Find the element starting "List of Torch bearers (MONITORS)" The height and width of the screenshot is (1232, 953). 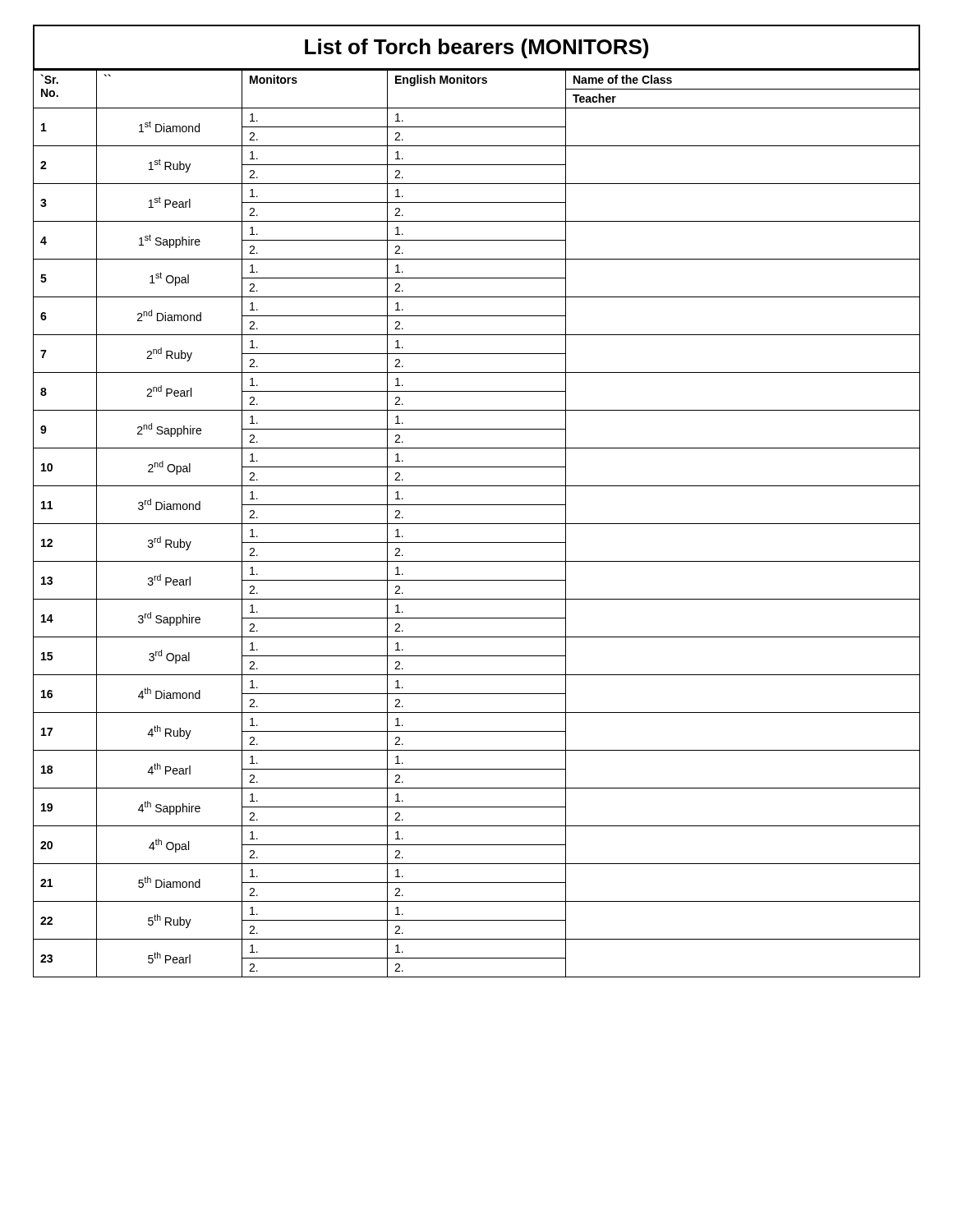(x=476, y=47)
